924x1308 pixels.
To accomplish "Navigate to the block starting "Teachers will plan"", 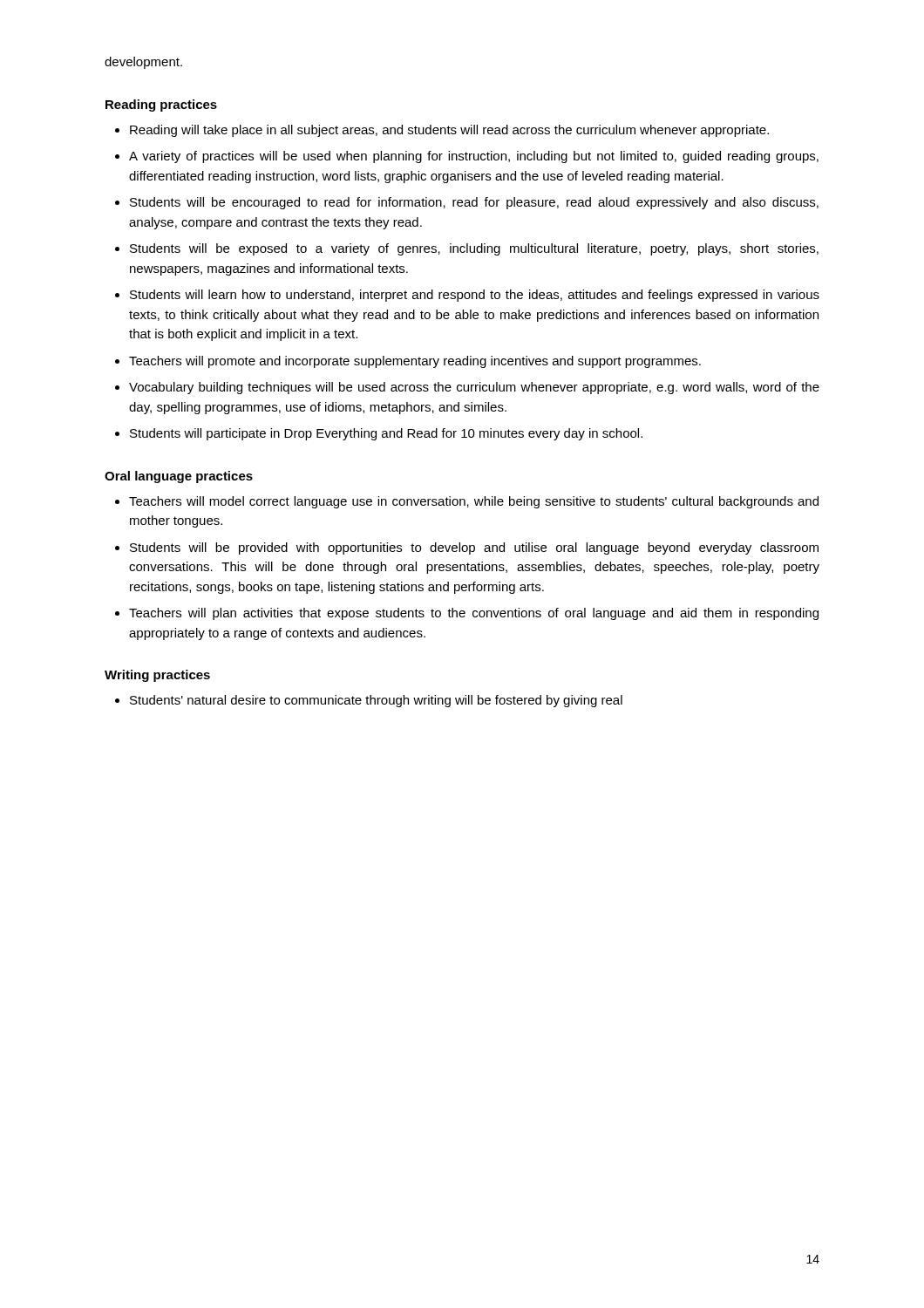I will tap(474, 622).
